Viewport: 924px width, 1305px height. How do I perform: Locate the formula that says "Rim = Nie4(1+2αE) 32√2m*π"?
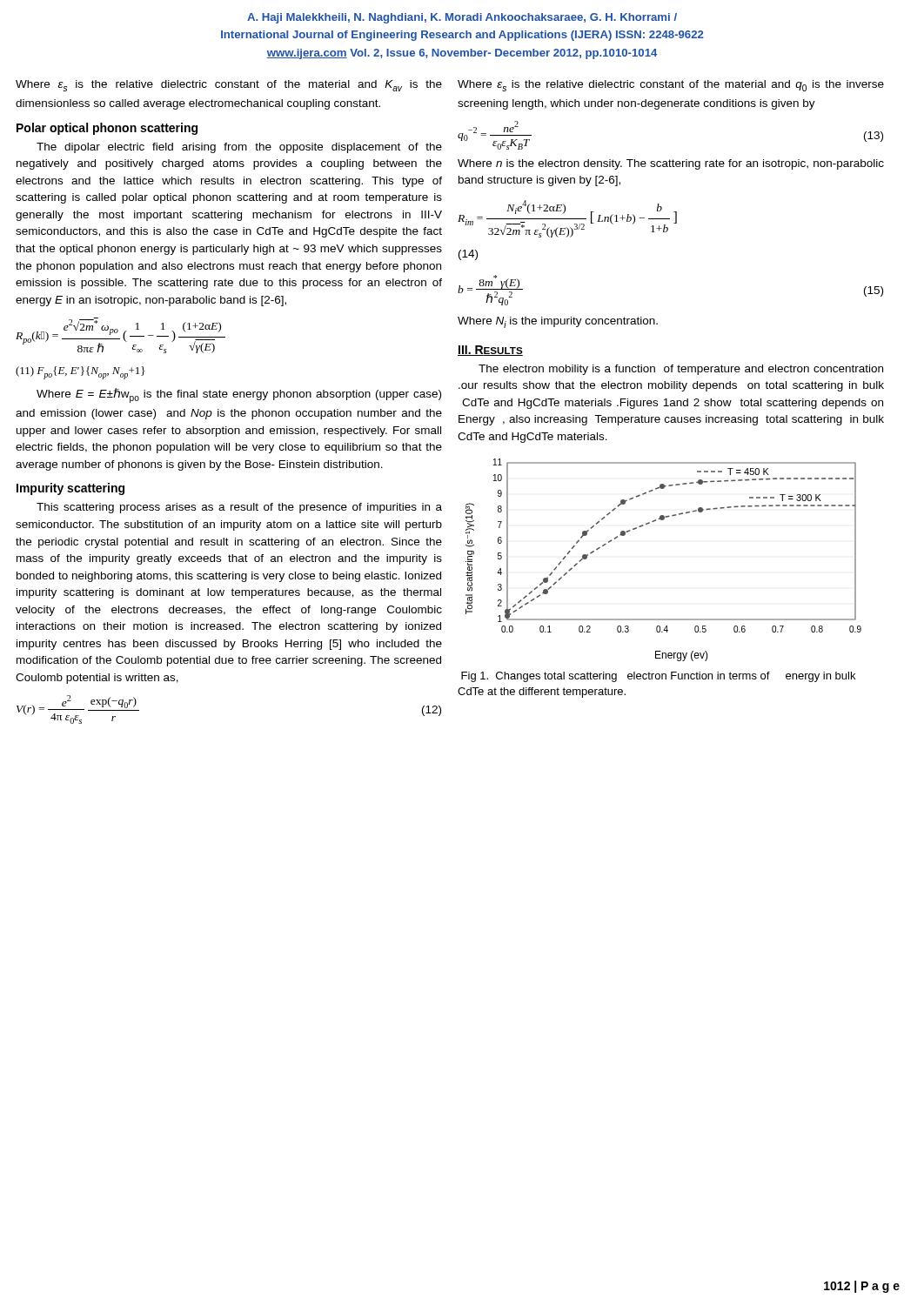[671, 230]
